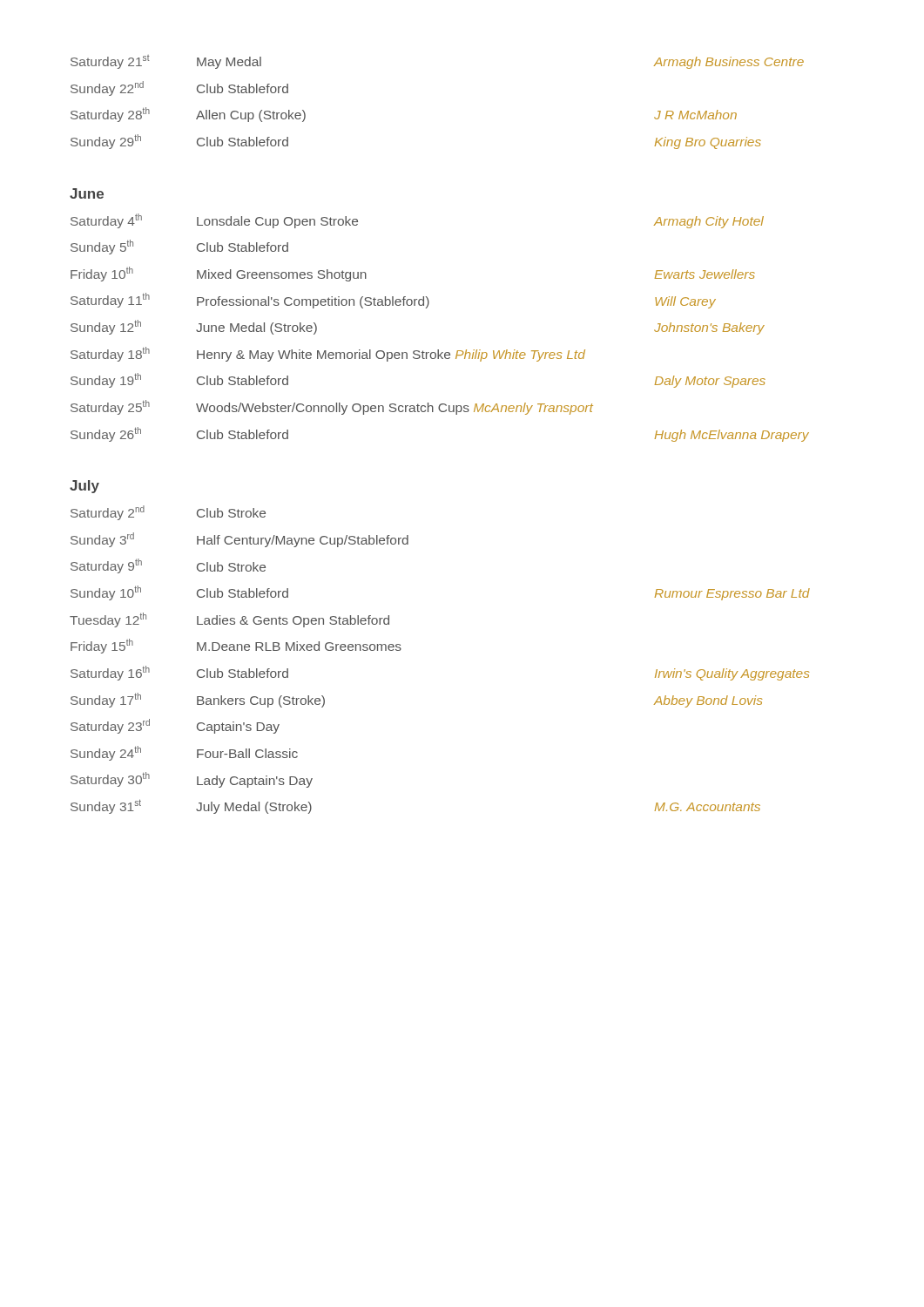Find the block on this page that starts "Sunday 10th Club Stableford Rumour Espresso Bar"
924x1307 pixels.
click(108, 593)
